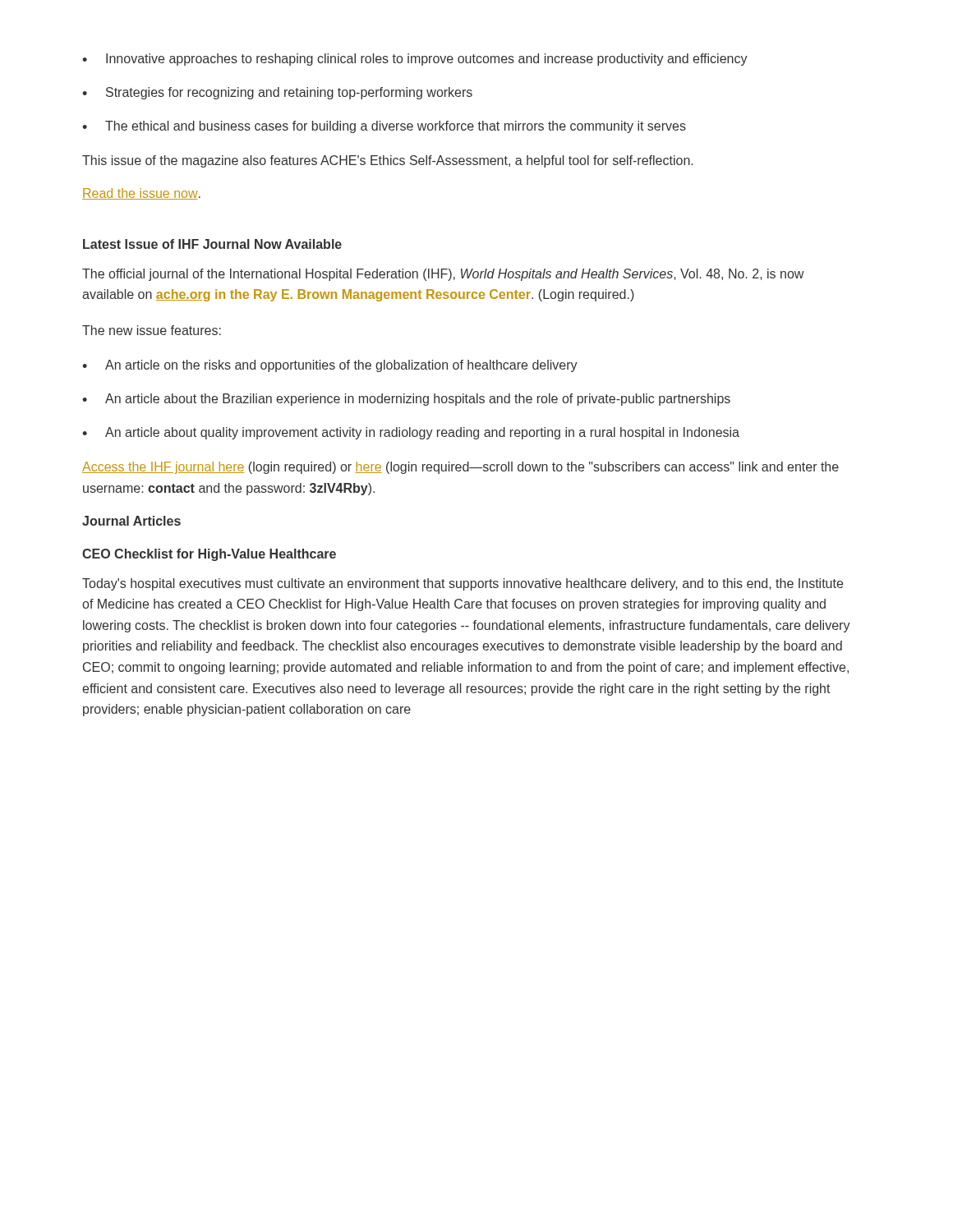
Task: Navigate to the passage starting "• The ethical"
Action: 468,128
